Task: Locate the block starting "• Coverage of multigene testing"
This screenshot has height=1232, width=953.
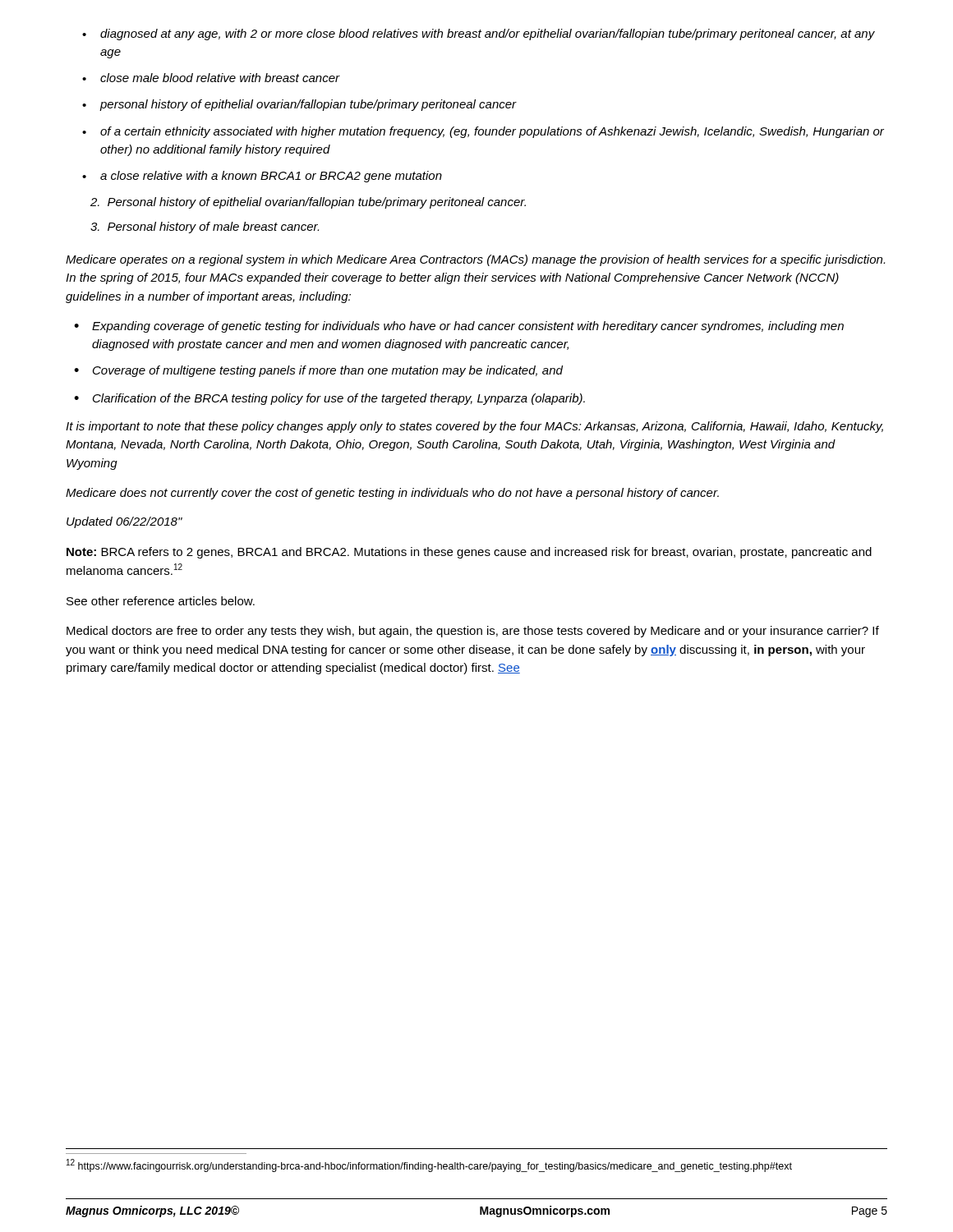Action: [x=481, y=371]
